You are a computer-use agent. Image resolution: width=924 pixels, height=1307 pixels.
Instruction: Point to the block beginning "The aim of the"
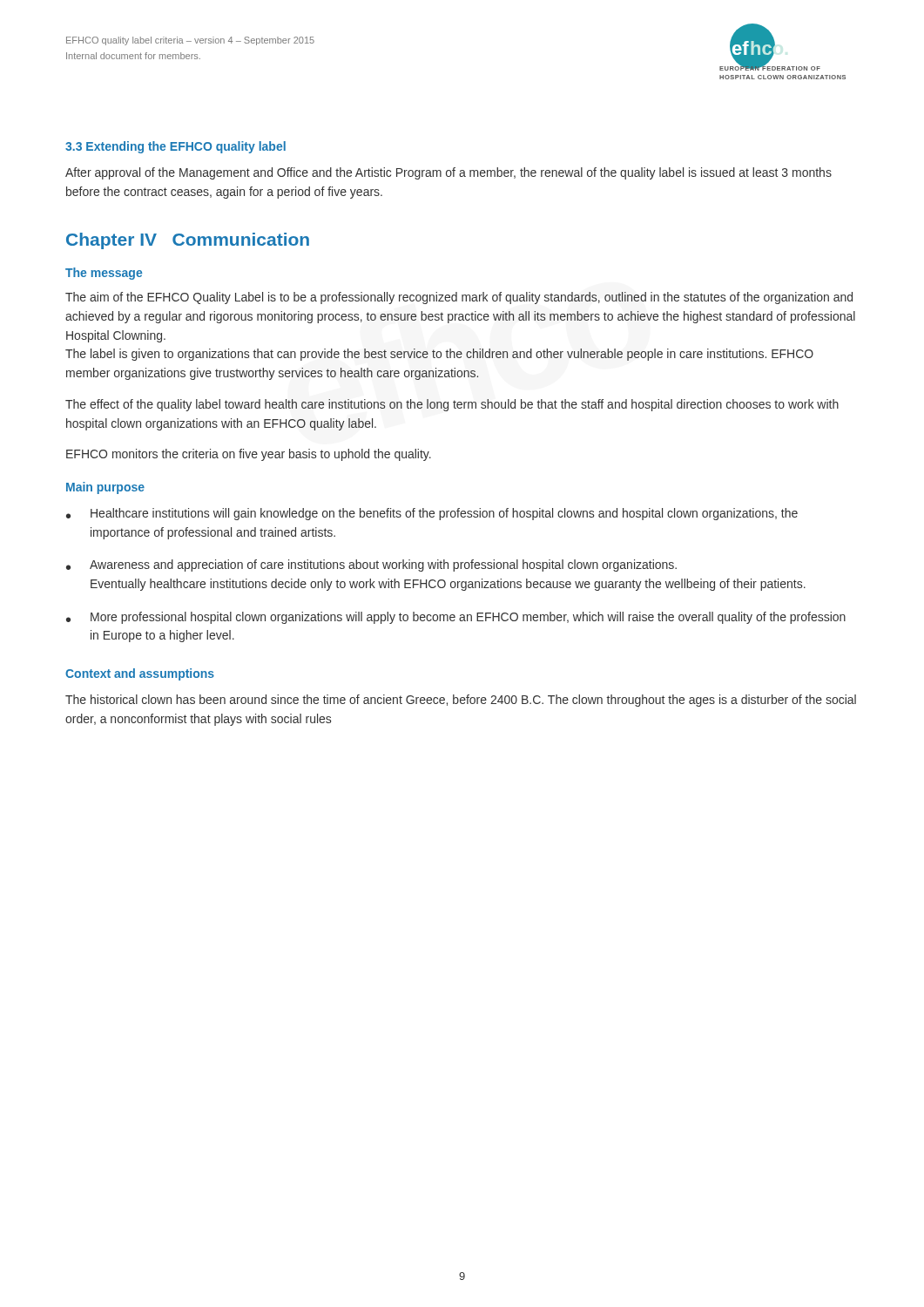coord(459,298)
